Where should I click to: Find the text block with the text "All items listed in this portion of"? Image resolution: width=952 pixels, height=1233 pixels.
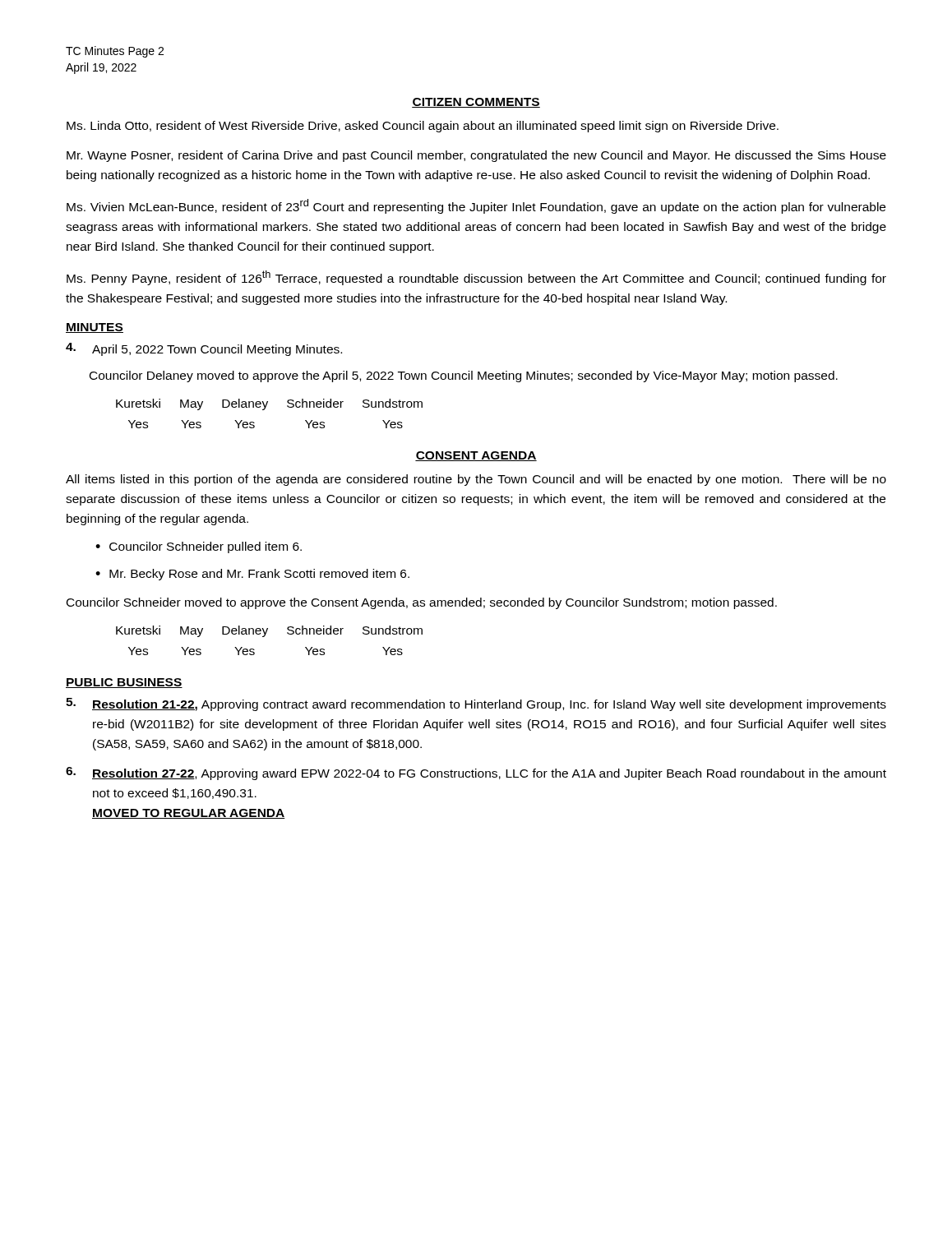(x=476, y=498)
